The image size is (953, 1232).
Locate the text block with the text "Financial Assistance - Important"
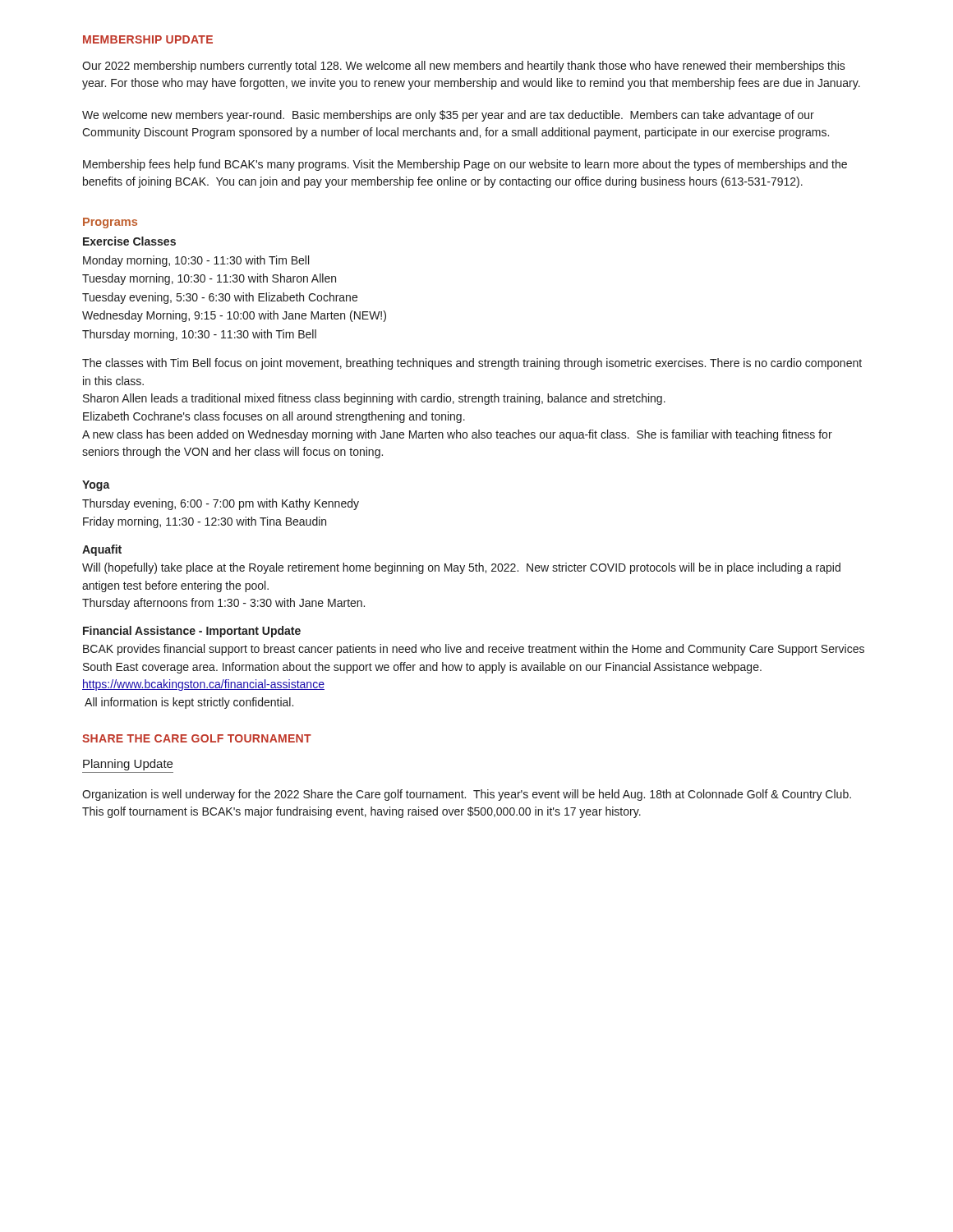[x=192, y=631]
